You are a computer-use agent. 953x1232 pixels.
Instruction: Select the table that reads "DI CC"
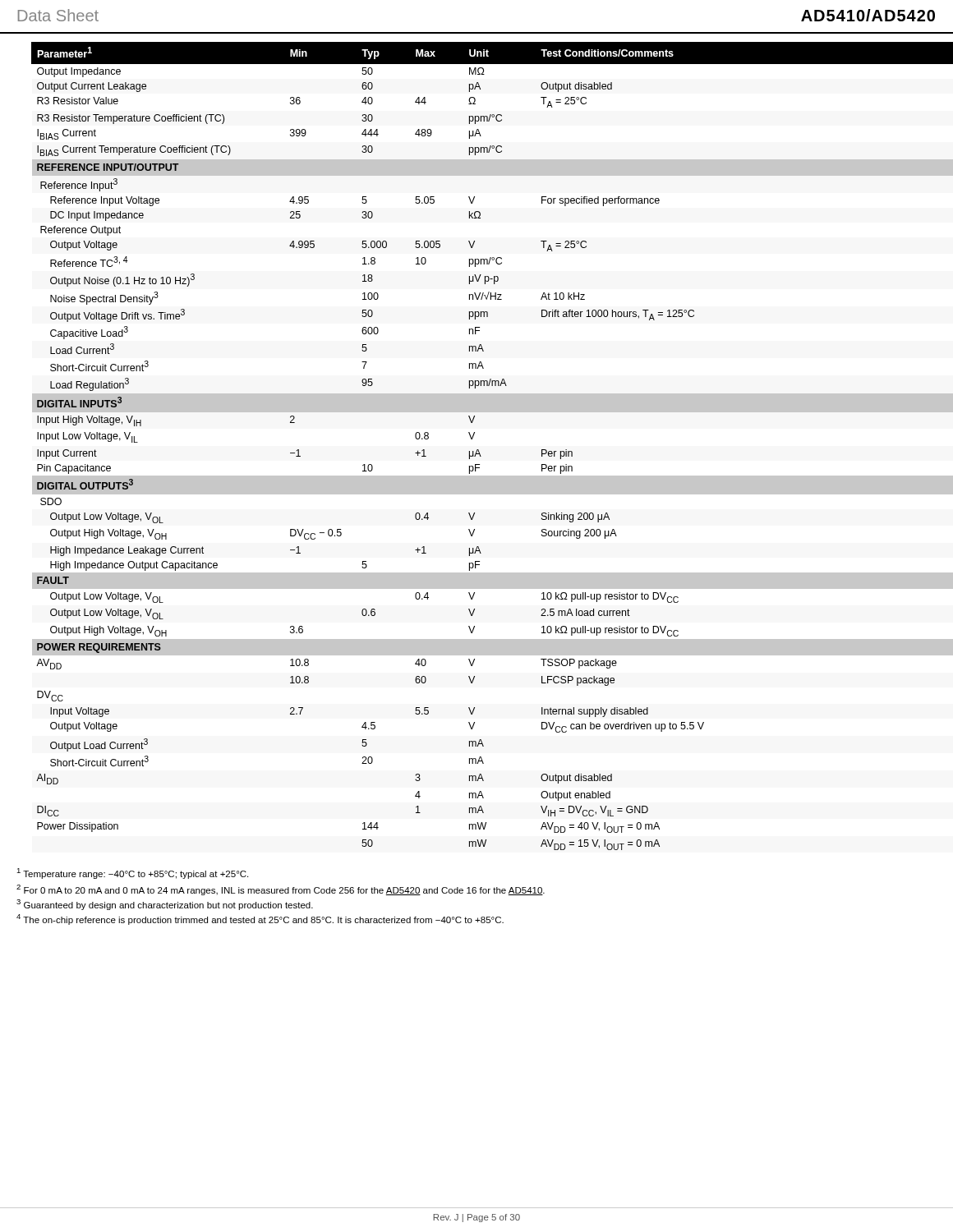(x=476, y=447)
